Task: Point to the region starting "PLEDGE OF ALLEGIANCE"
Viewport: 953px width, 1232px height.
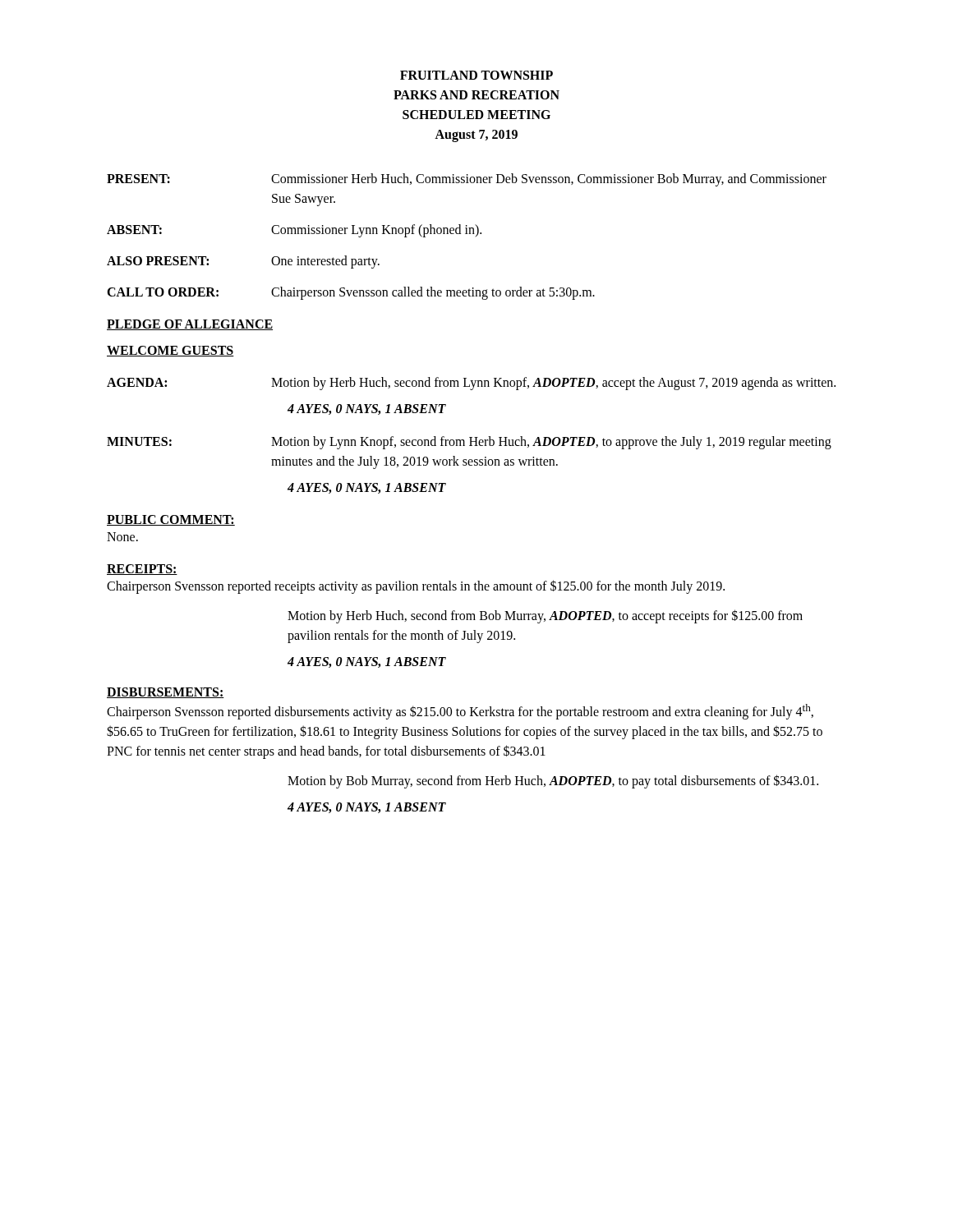Action: 190,324
